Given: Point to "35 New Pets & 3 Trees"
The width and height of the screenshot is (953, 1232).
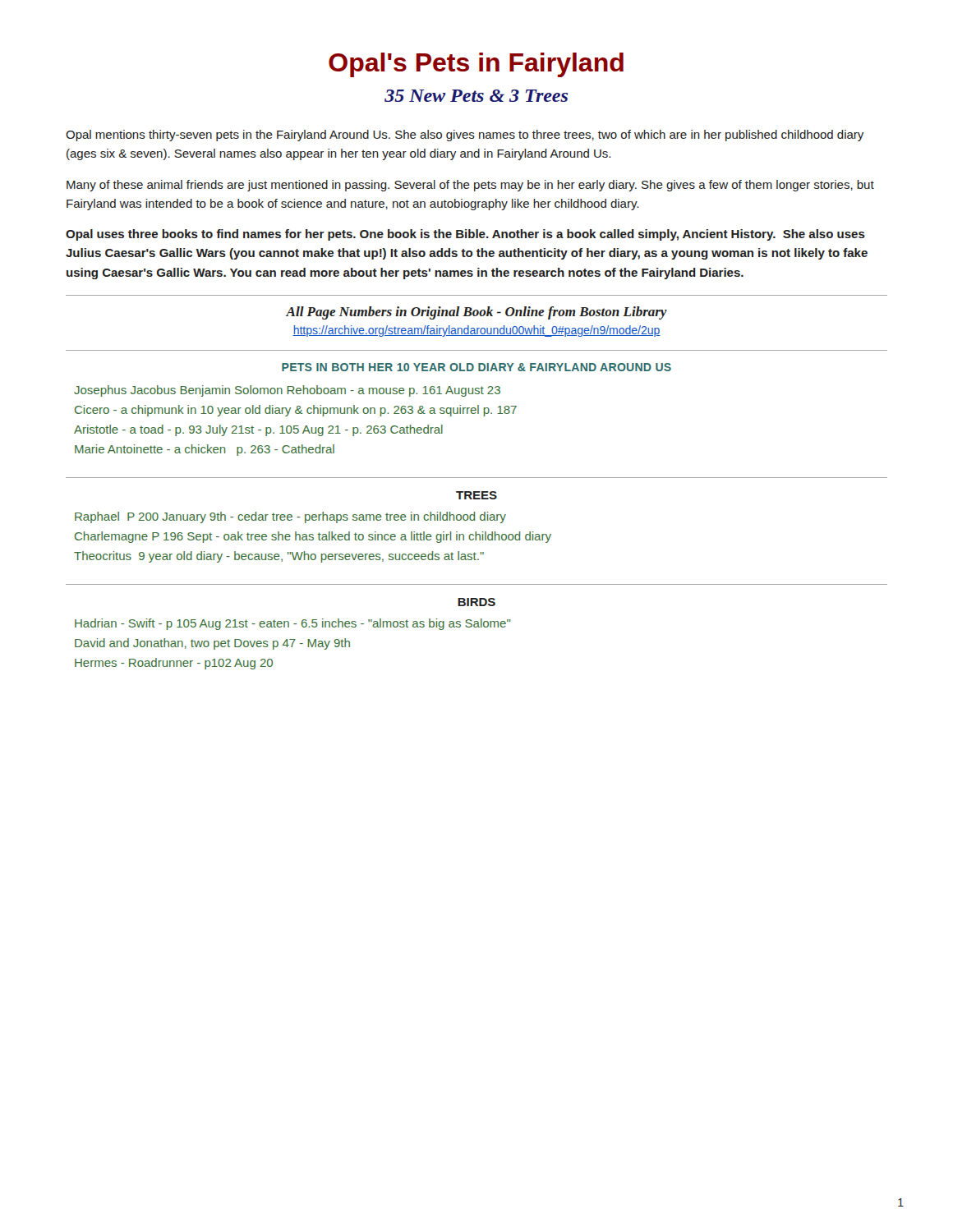Looking at the screenshot, I should (476, 95).
